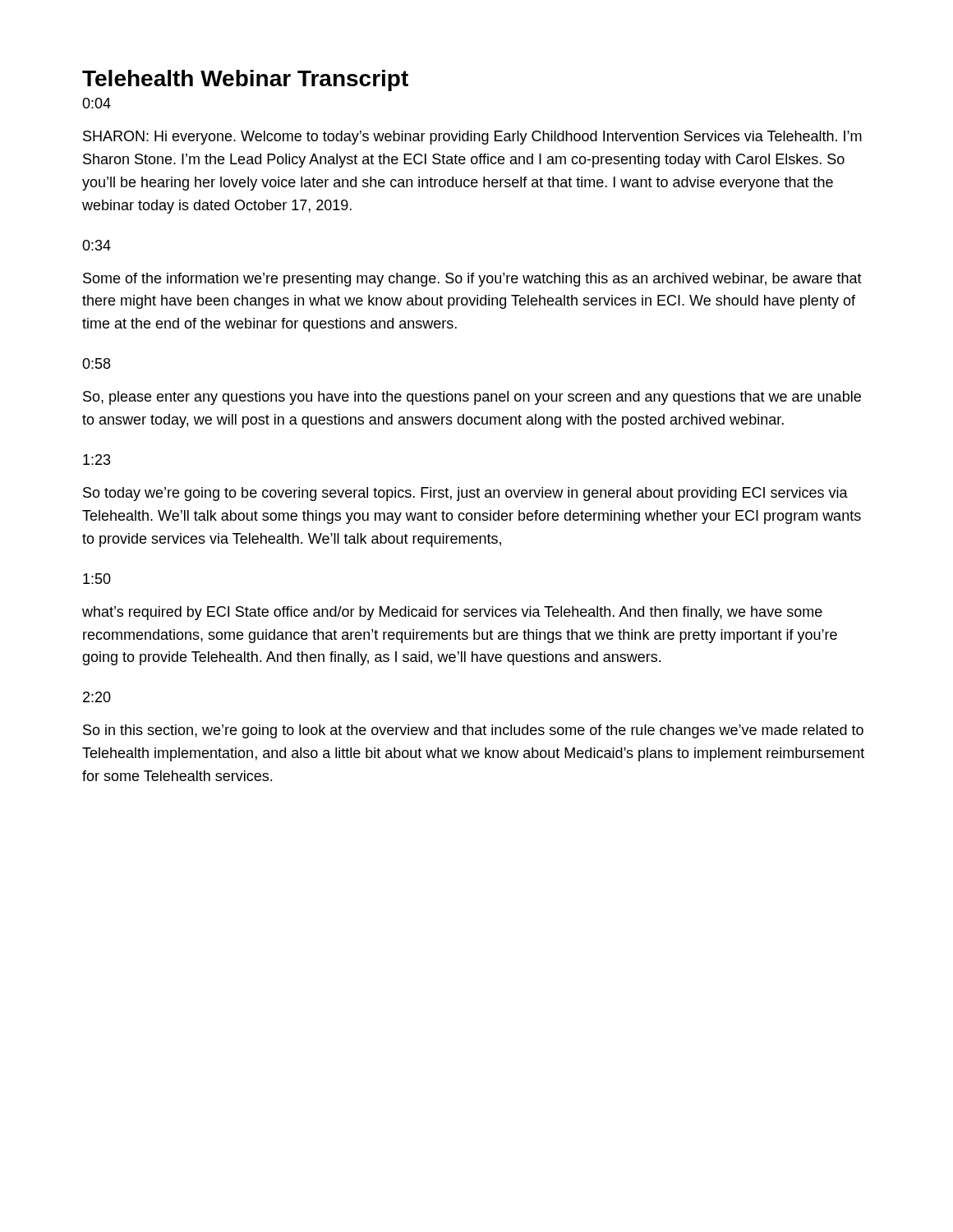Select the text block that says "what’s required by ECI State office and/or"
The image size is (953, 1232).
[x=460, y=635]
